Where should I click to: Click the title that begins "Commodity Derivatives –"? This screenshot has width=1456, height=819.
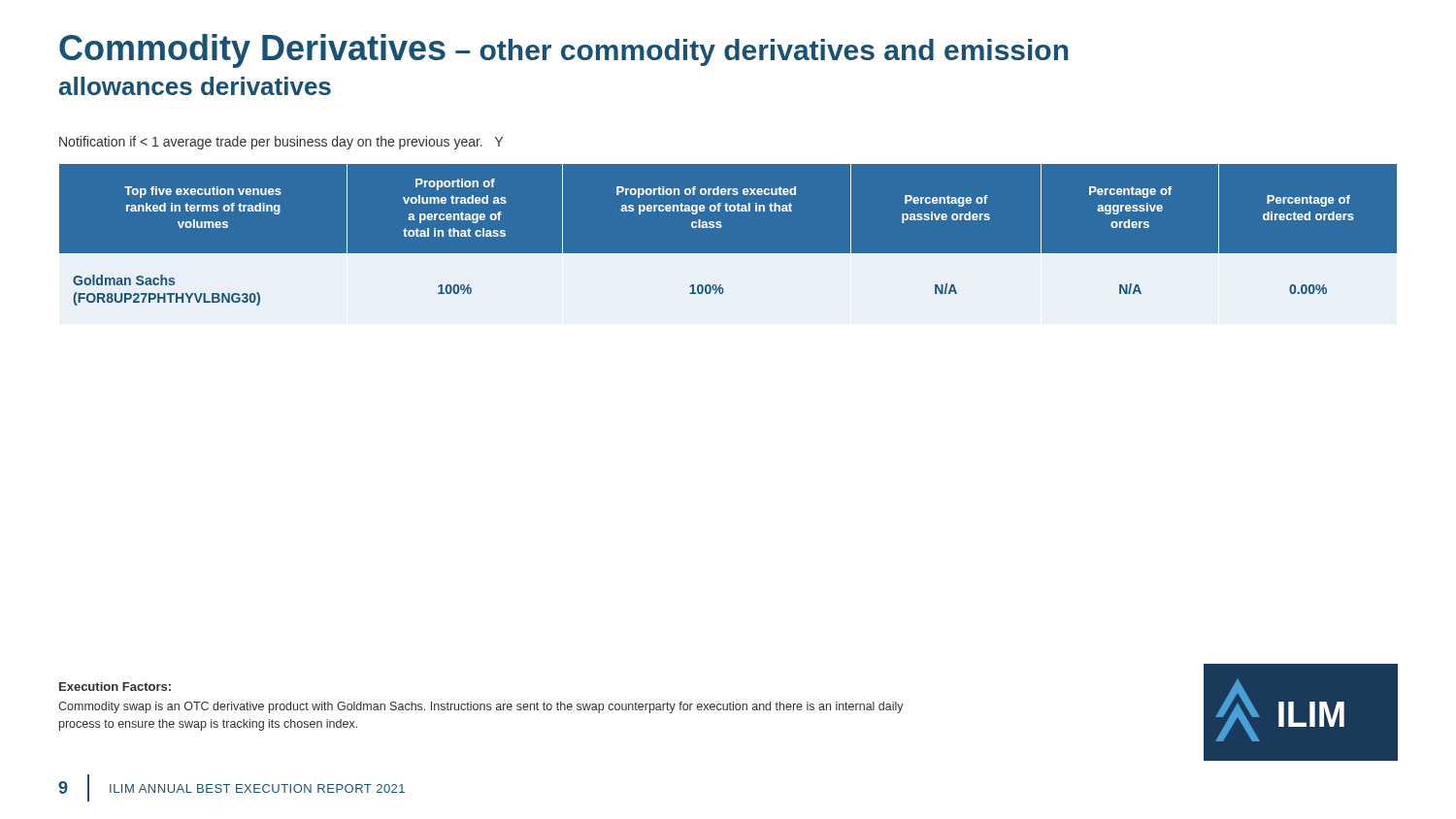tap(728, 66)
